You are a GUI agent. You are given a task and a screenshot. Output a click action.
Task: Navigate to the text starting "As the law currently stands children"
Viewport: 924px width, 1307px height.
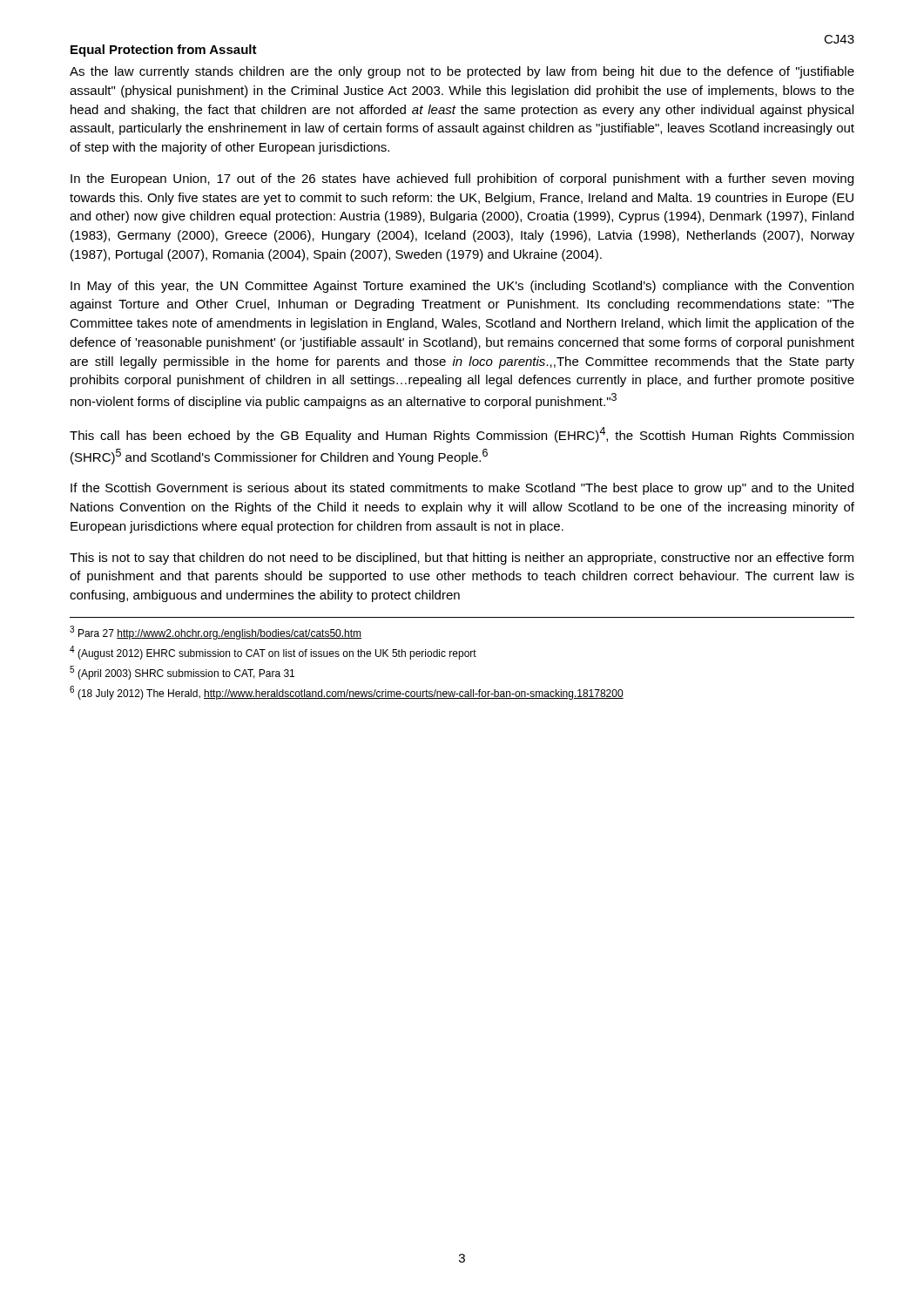tap(462, 109)
